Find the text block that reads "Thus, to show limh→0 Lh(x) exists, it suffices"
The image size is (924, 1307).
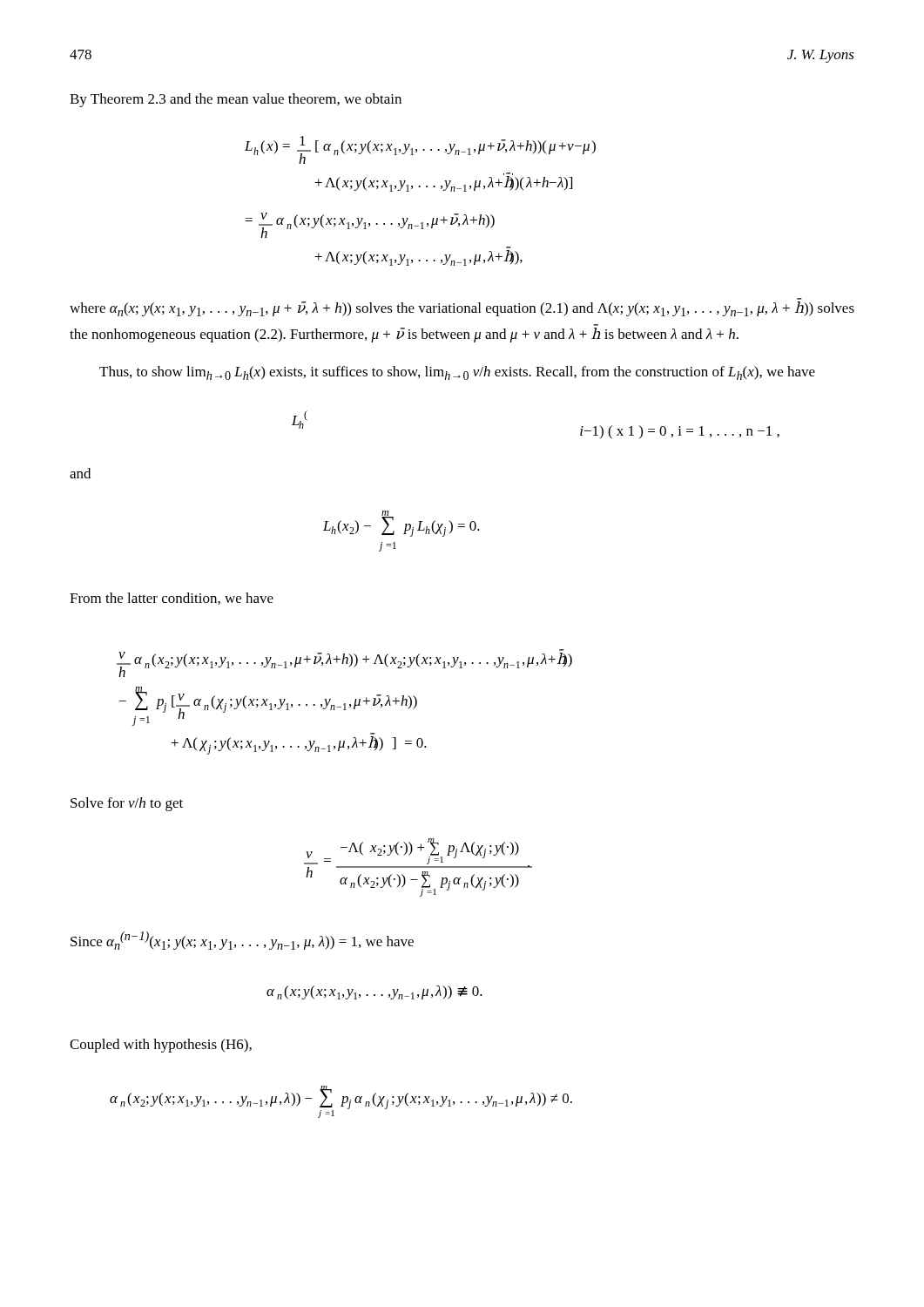(x=457, y=373)
